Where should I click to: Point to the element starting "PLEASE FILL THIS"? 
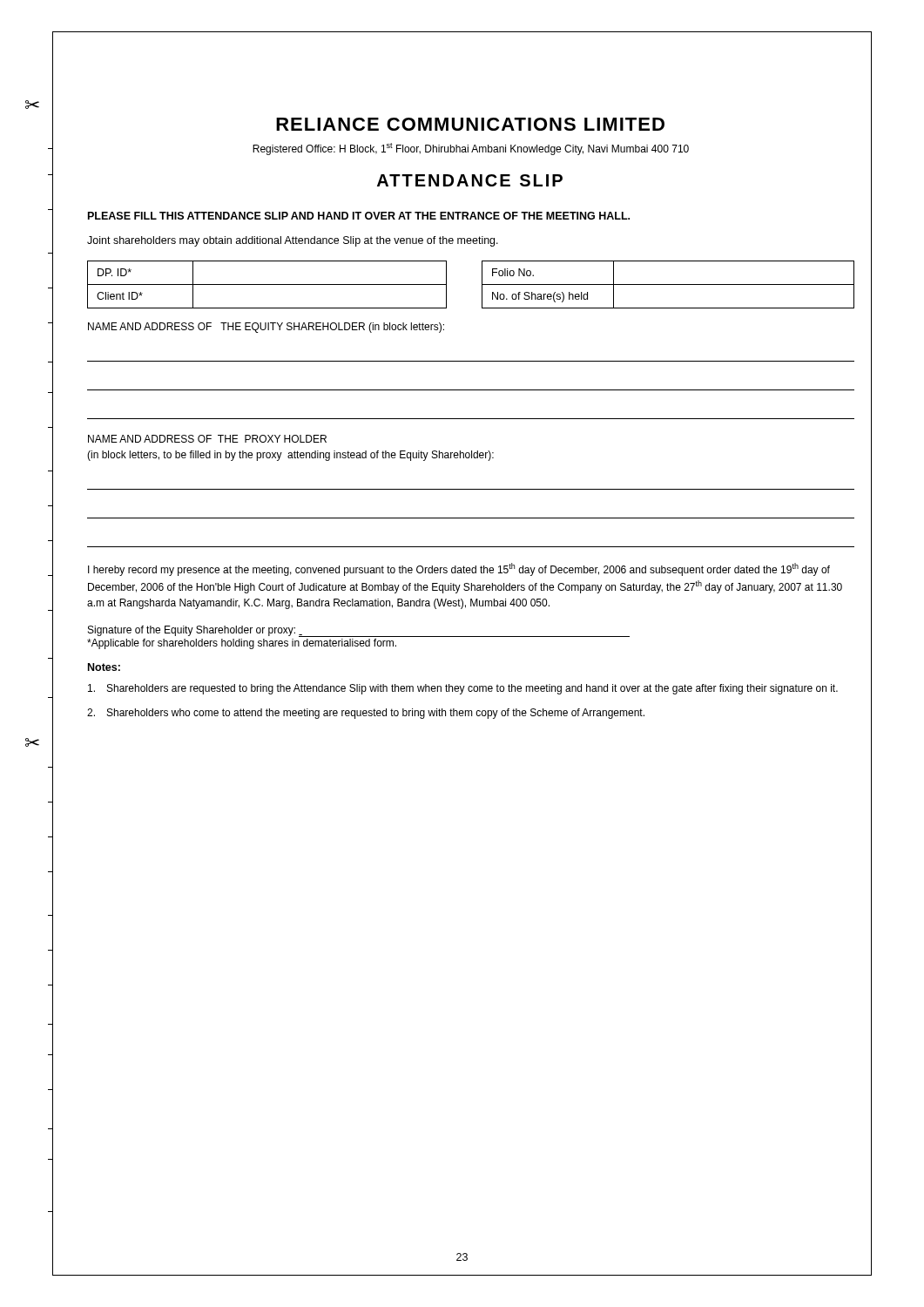[359, 216]
